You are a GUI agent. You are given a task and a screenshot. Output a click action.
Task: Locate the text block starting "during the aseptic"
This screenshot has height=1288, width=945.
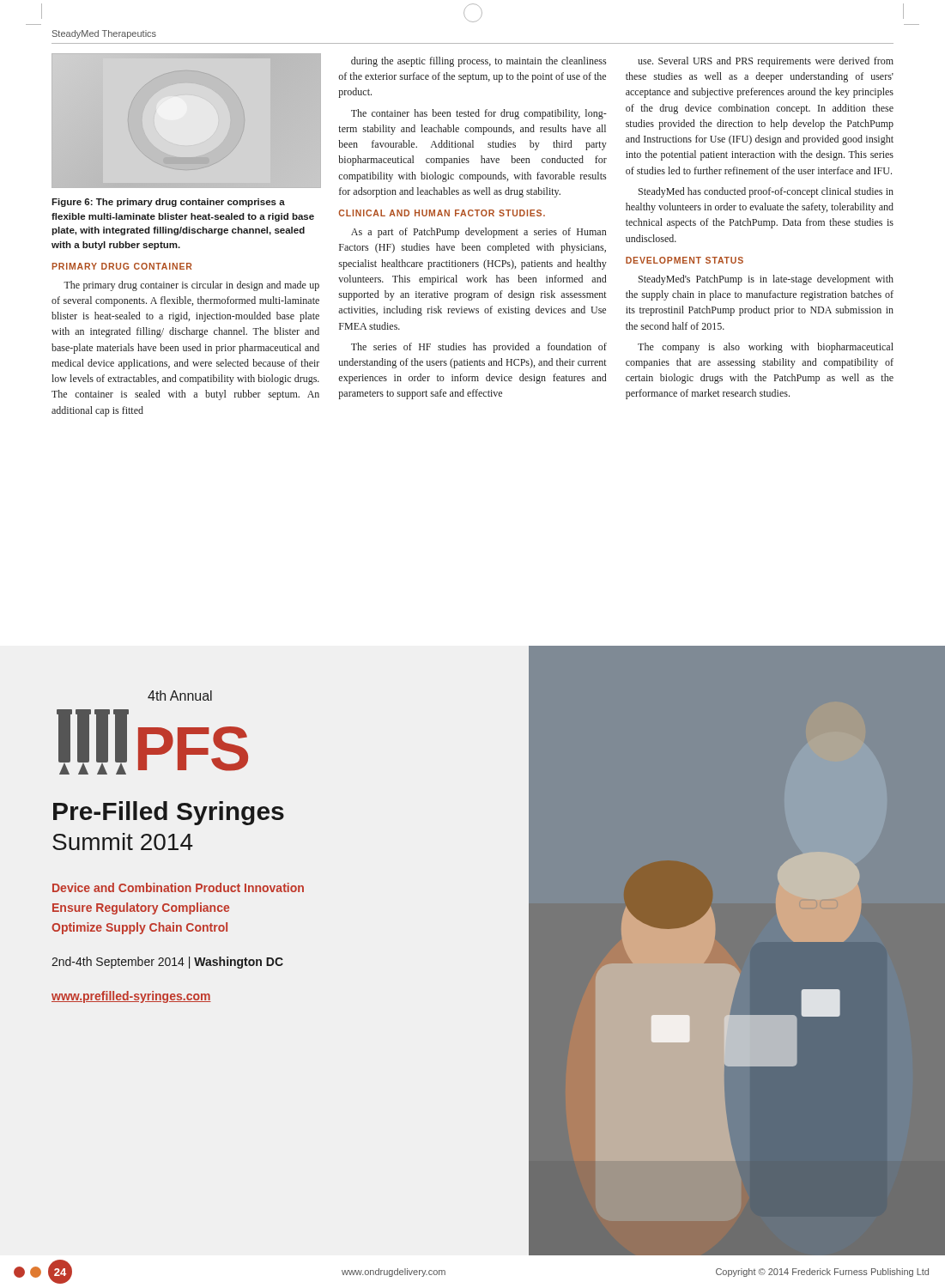472,126
